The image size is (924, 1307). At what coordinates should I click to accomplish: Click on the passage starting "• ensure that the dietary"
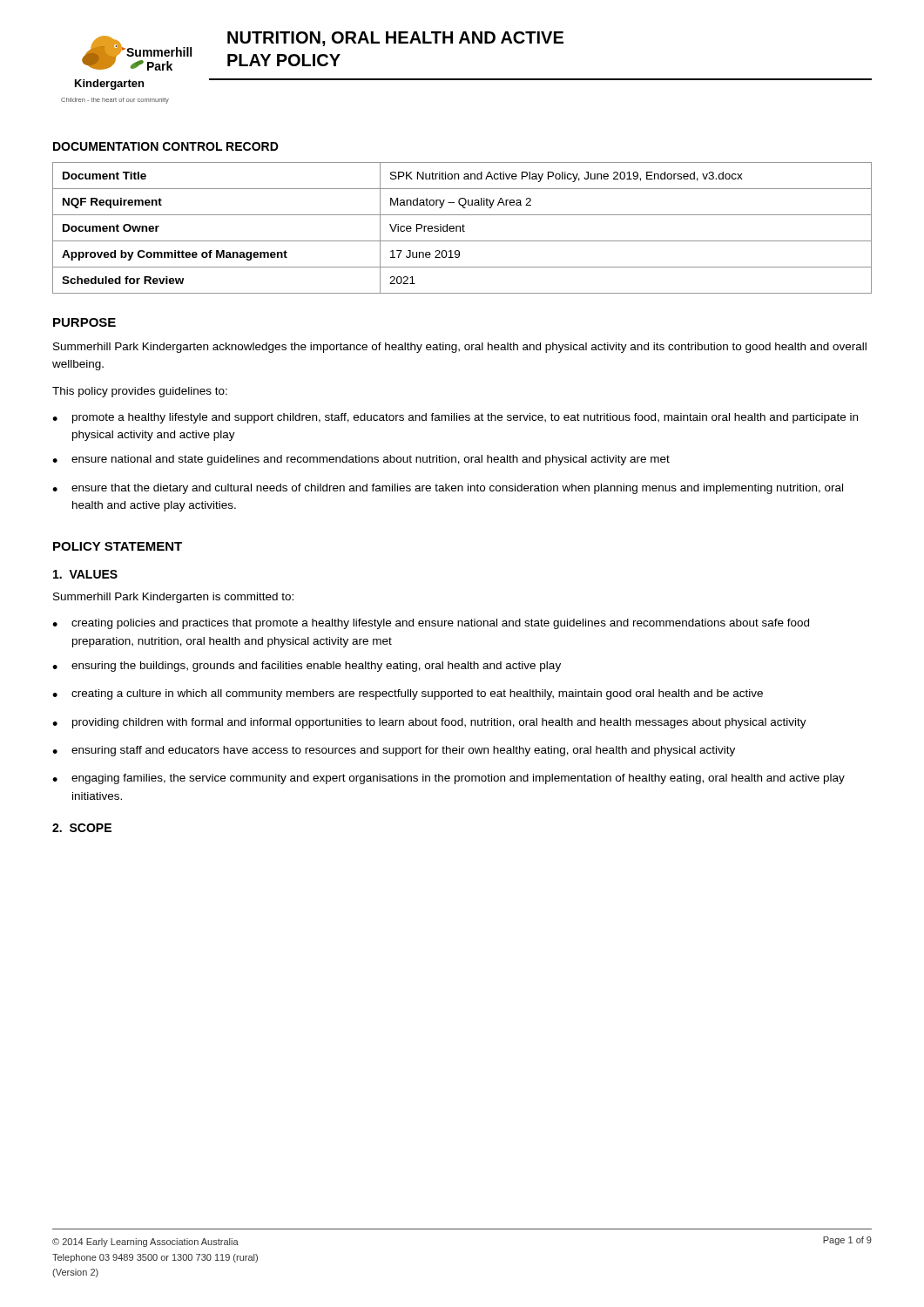pos(462,497)
